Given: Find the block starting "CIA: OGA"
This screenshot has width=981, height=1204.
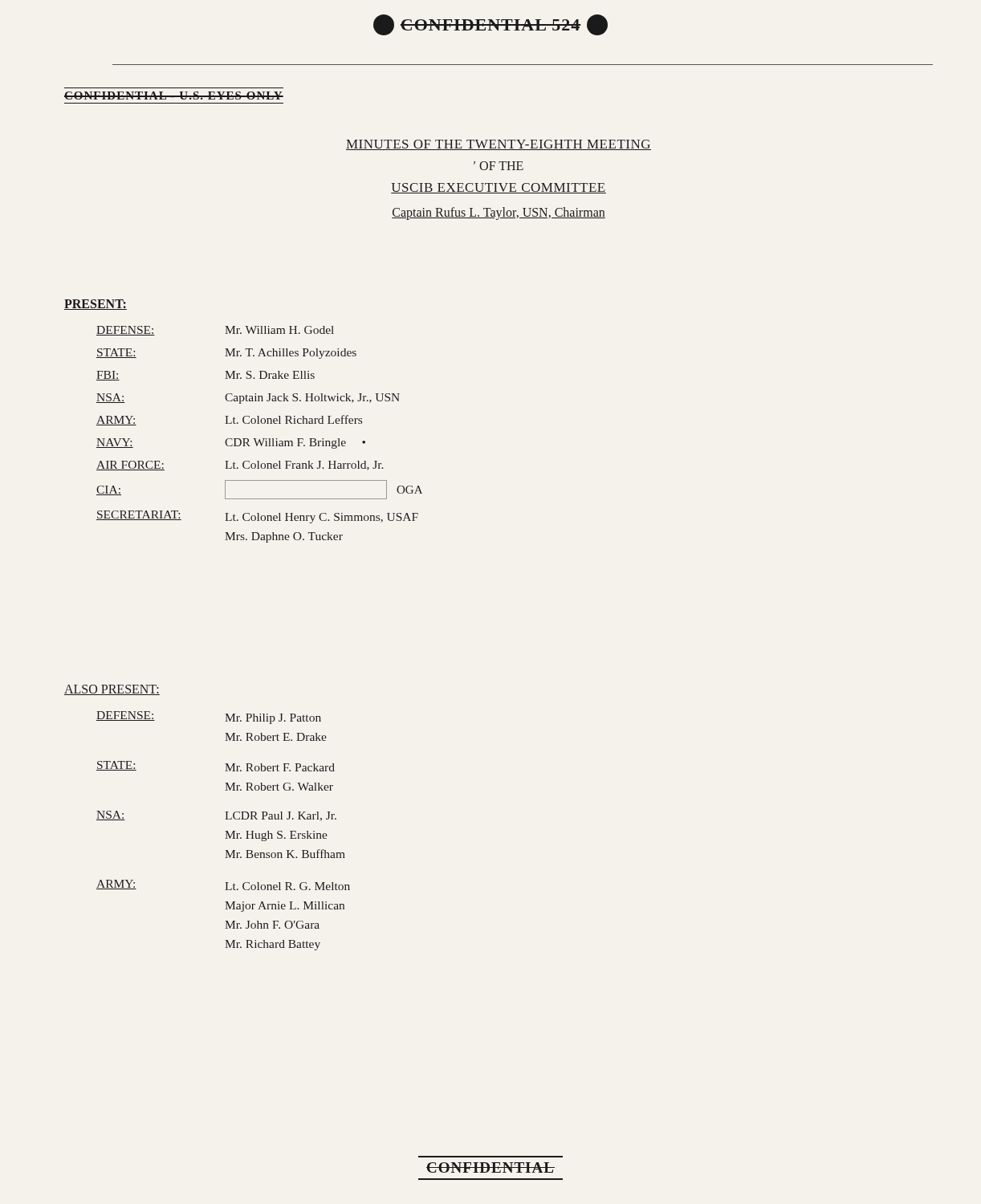Looking at the screenshot, I should tap(107, 489).
